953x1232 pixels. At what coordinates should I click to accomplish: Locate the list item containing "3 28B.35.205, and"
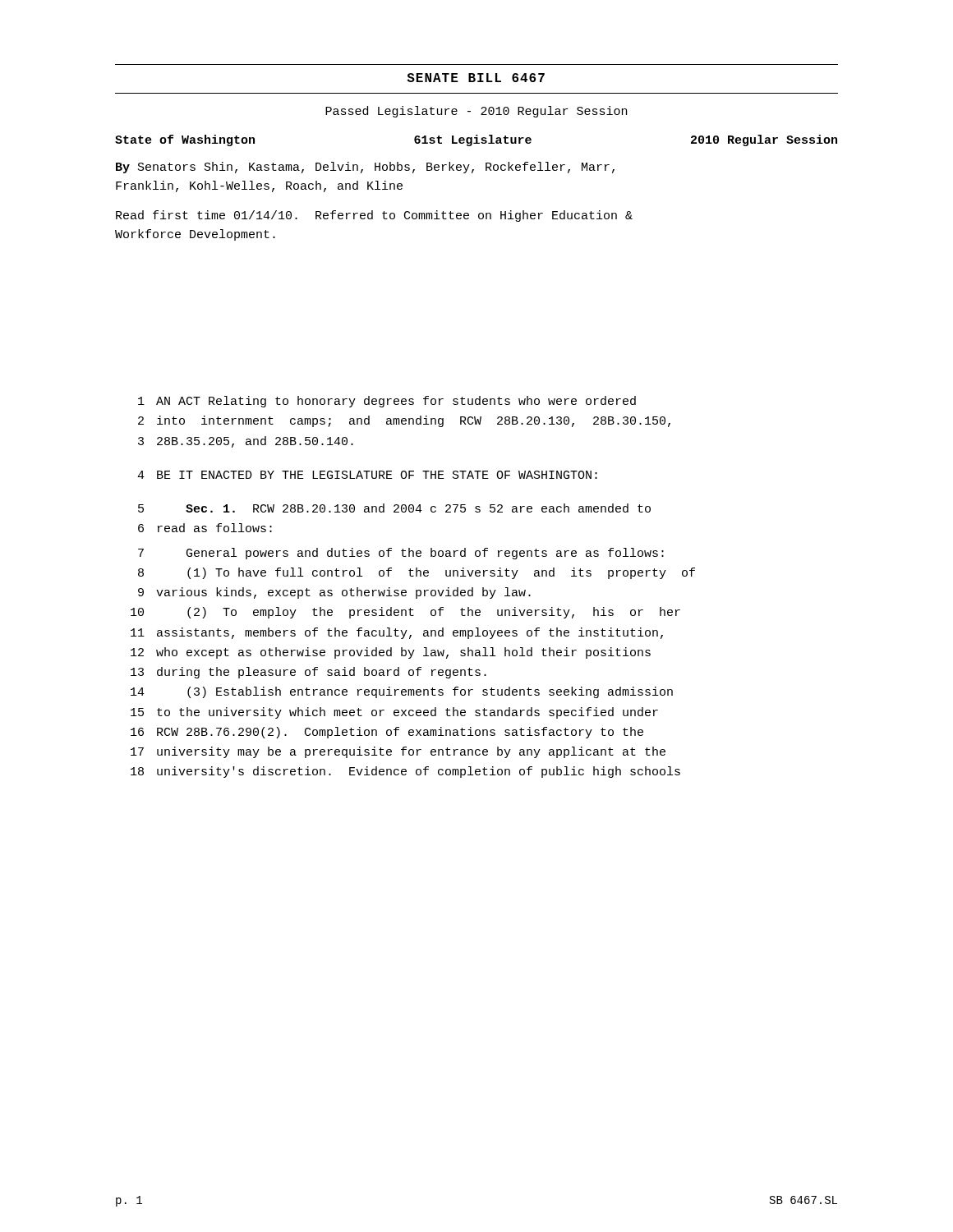(x=246, y=442)
